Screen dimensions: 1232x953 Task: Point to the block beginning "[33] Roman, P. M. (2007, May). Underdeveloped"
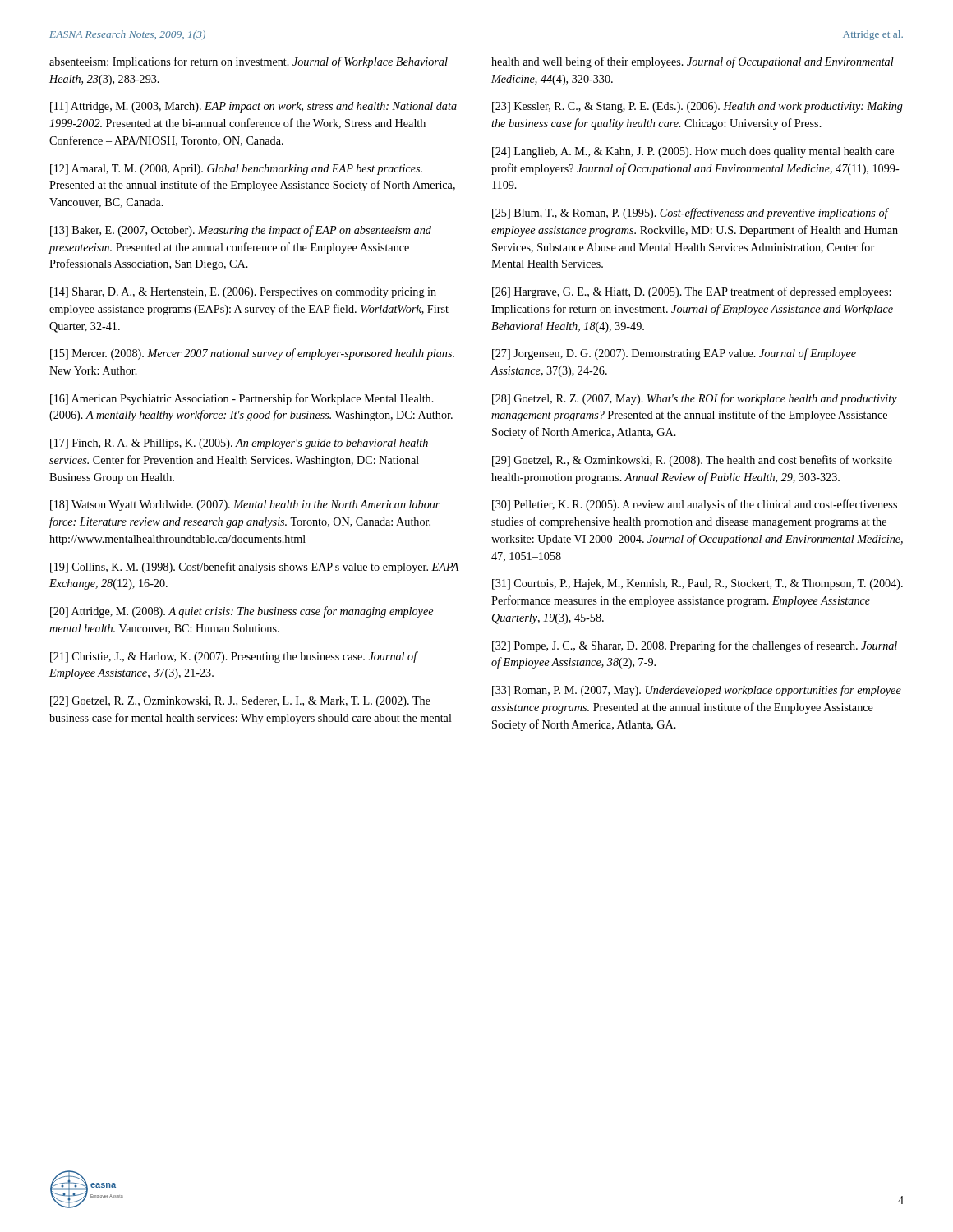click(x=696, y=707)
